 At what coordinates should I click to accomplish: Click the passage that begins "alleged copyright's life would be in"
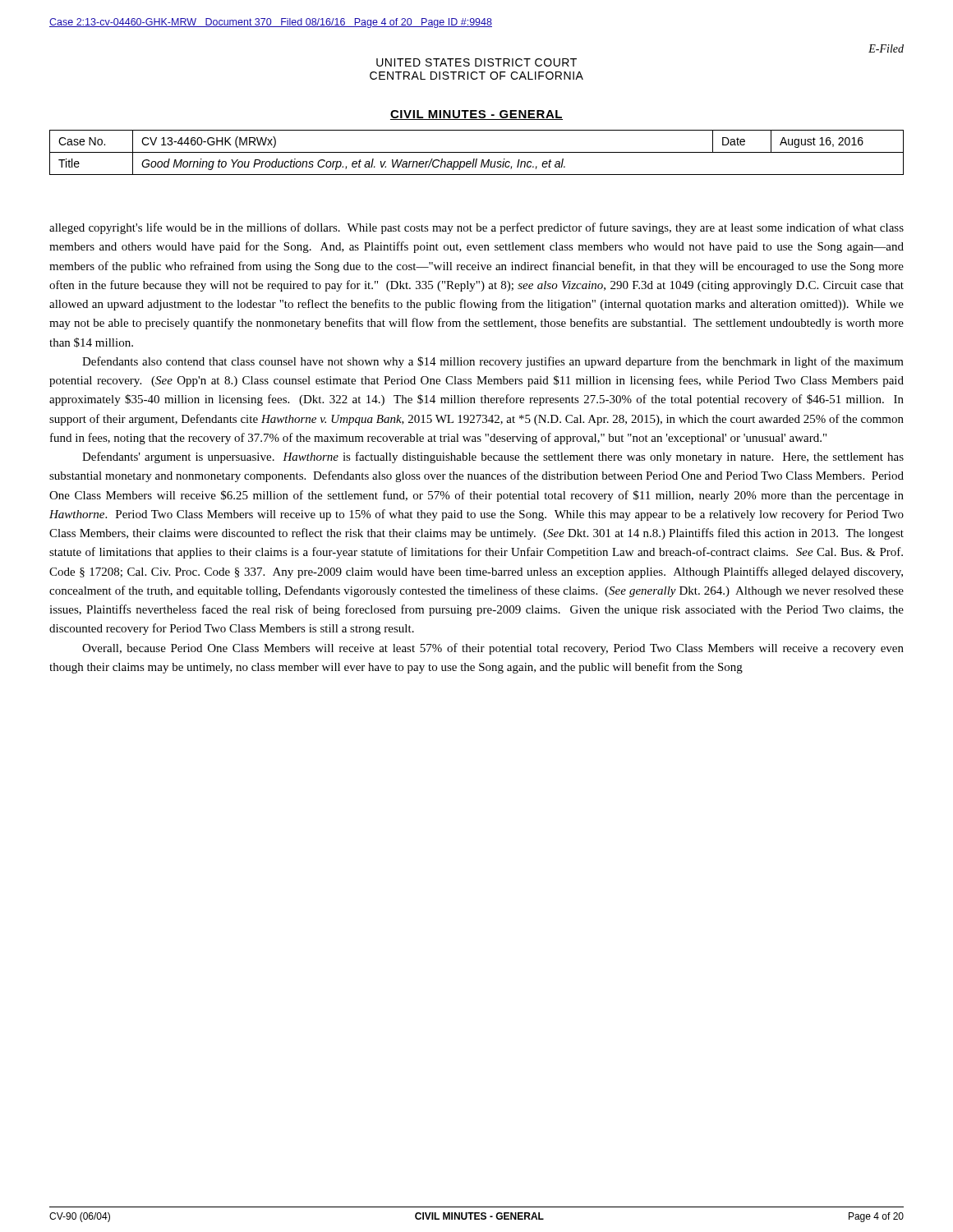click(x=476, y=285)
